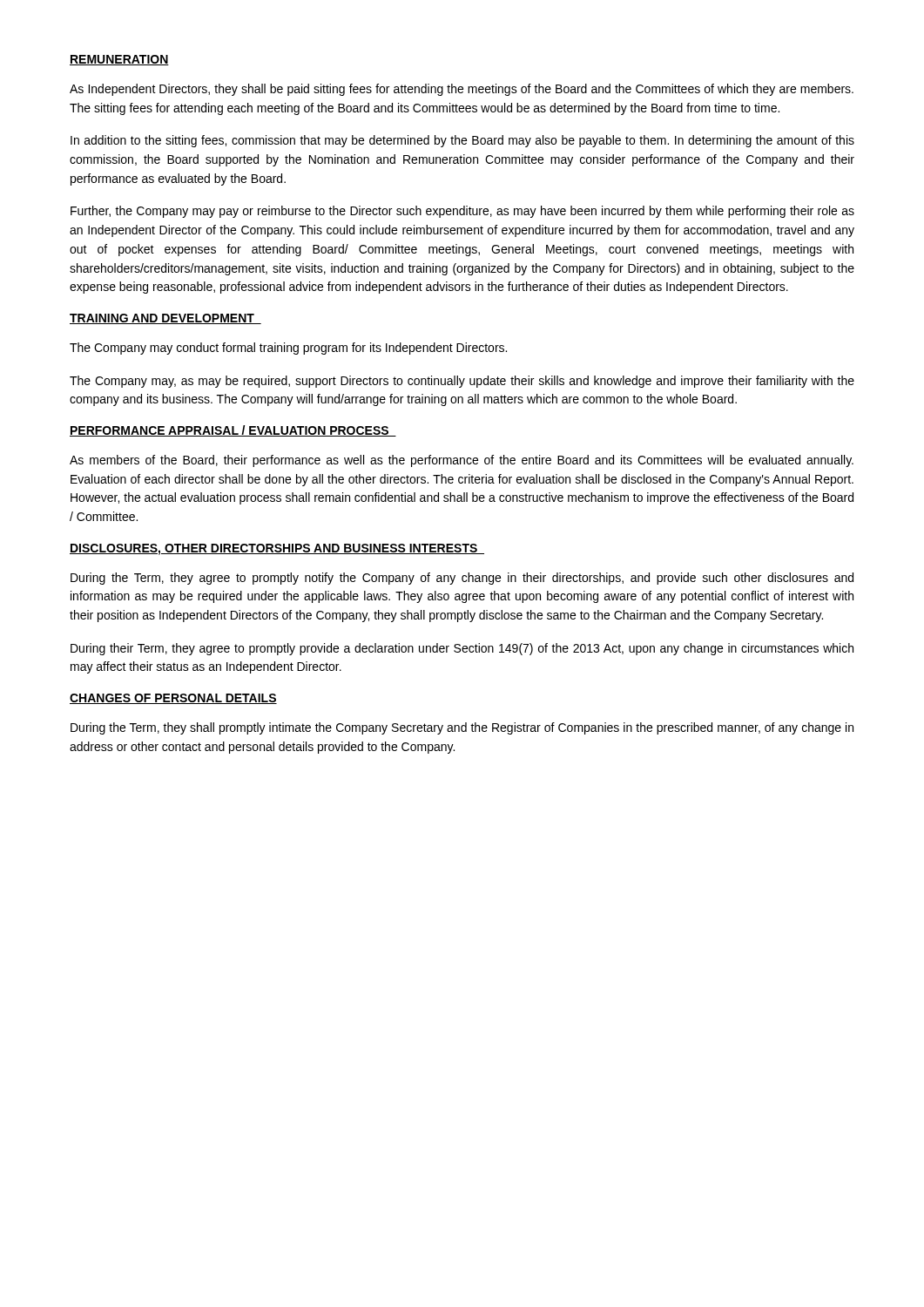Screen dimensions: 1307x924
Task: Find the section header on this page that starts "DISCLOSURES, OTHER DIRECTORSHIPS"
Action: 277,548
